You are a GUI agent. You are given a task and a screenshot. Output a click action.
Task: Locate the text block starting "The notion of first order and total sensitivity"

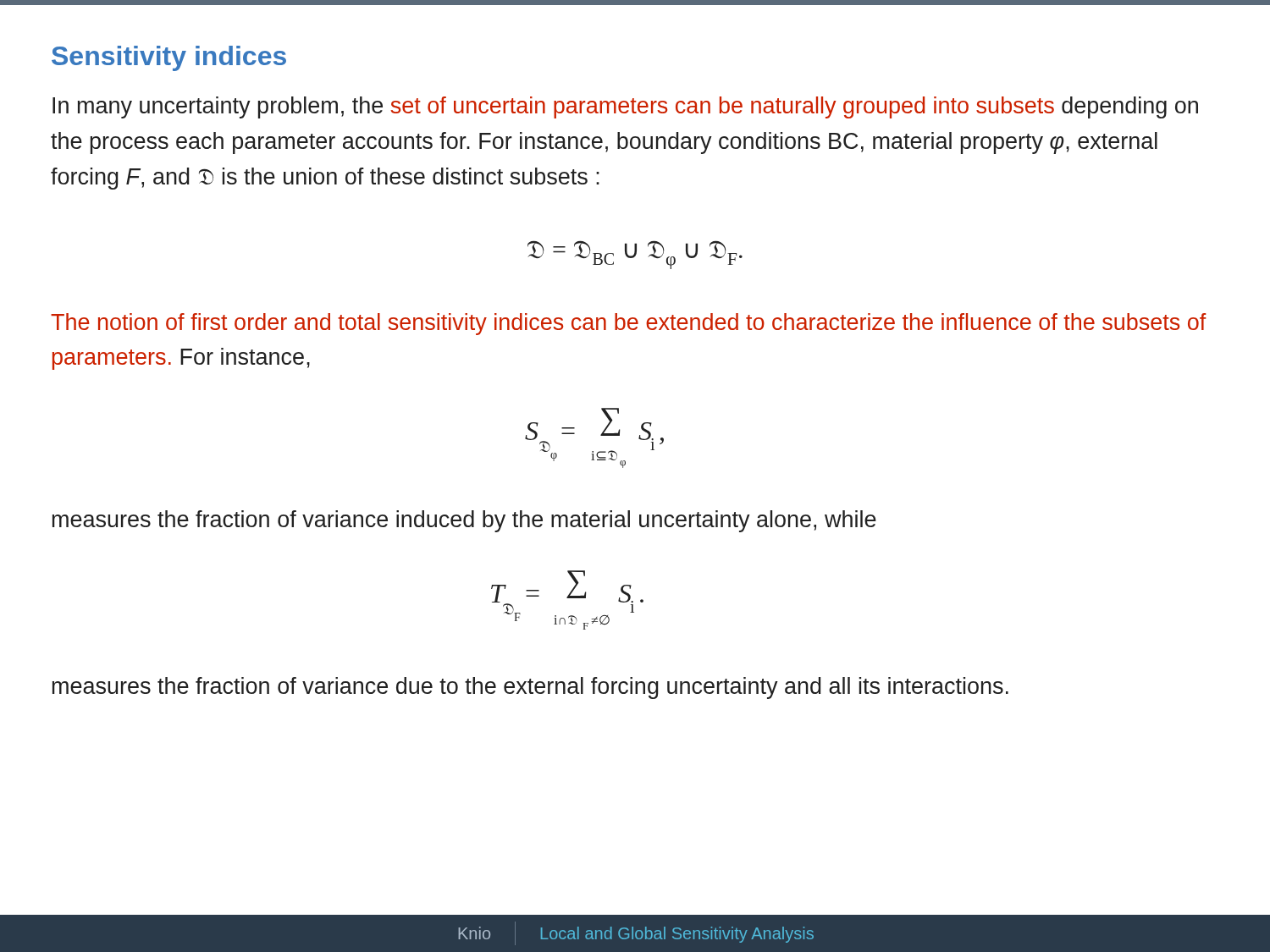tap(628, 340)
